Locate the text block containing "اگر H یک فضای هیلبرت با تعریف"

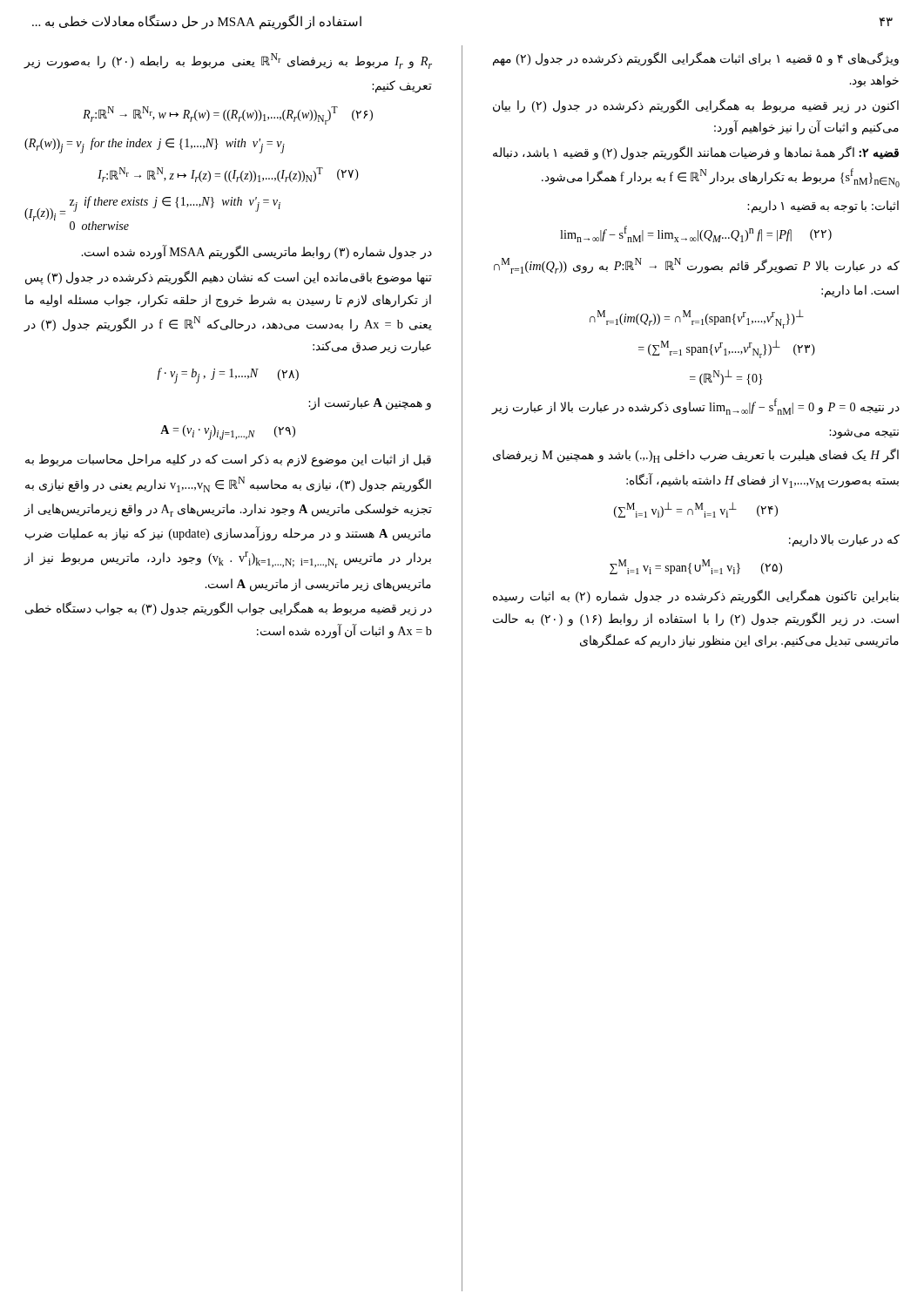pos(696,469)
